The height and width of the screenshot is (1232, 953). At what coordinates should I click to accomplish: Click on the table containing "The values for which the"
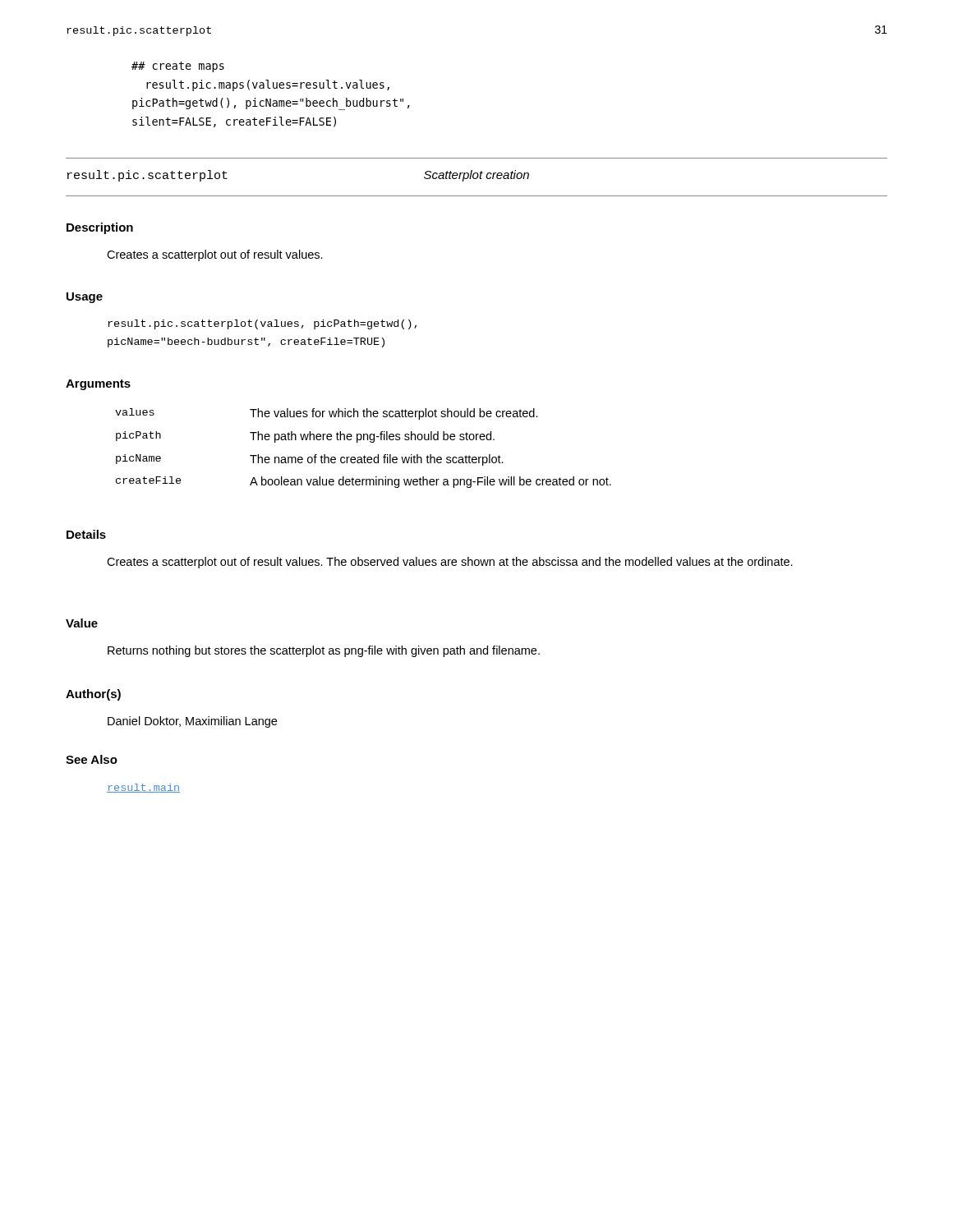[468, 448]
